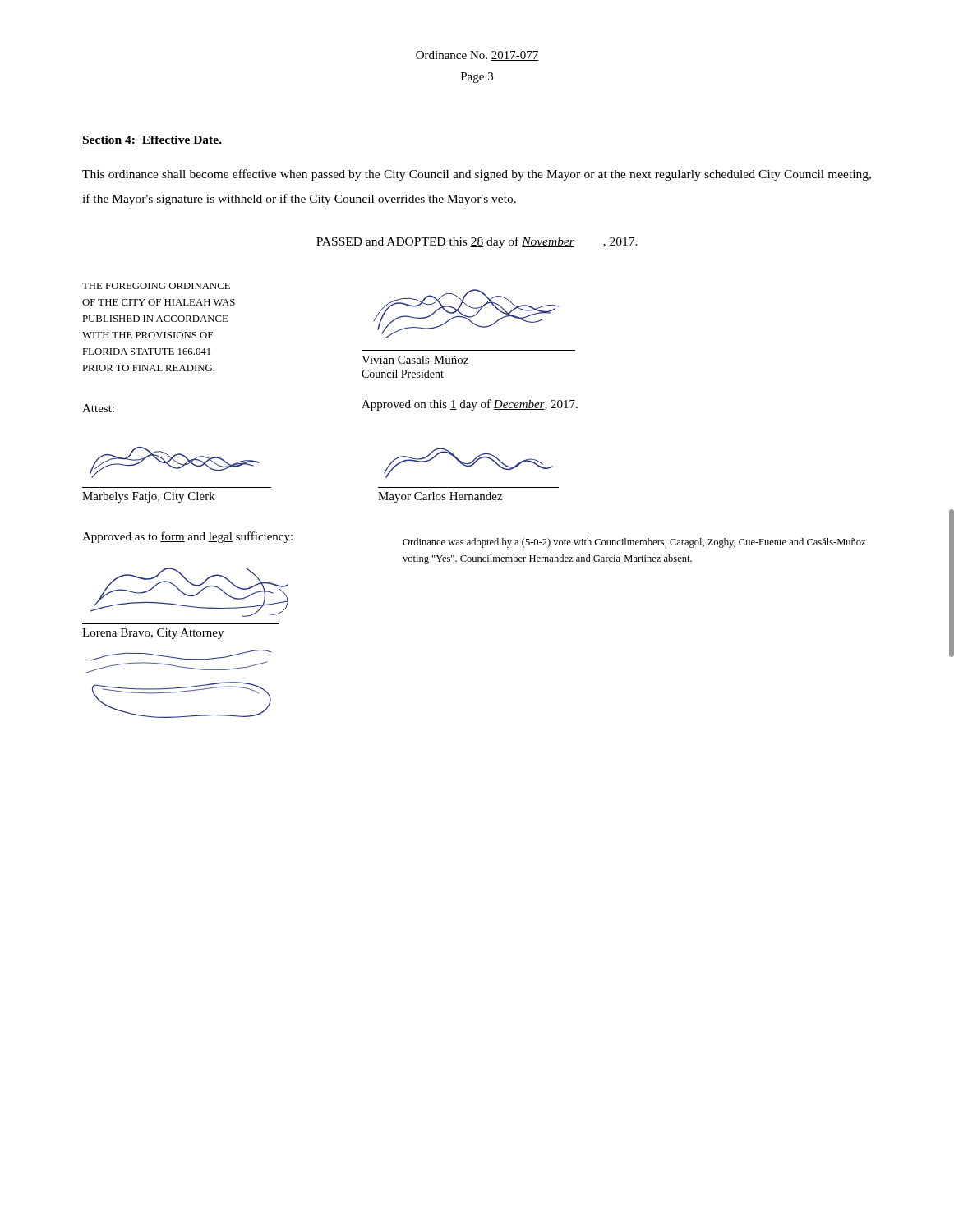
Task: Locate the text containing "Marbelys Fatjo, City Clerk"
Action: (x=149, y=496)
